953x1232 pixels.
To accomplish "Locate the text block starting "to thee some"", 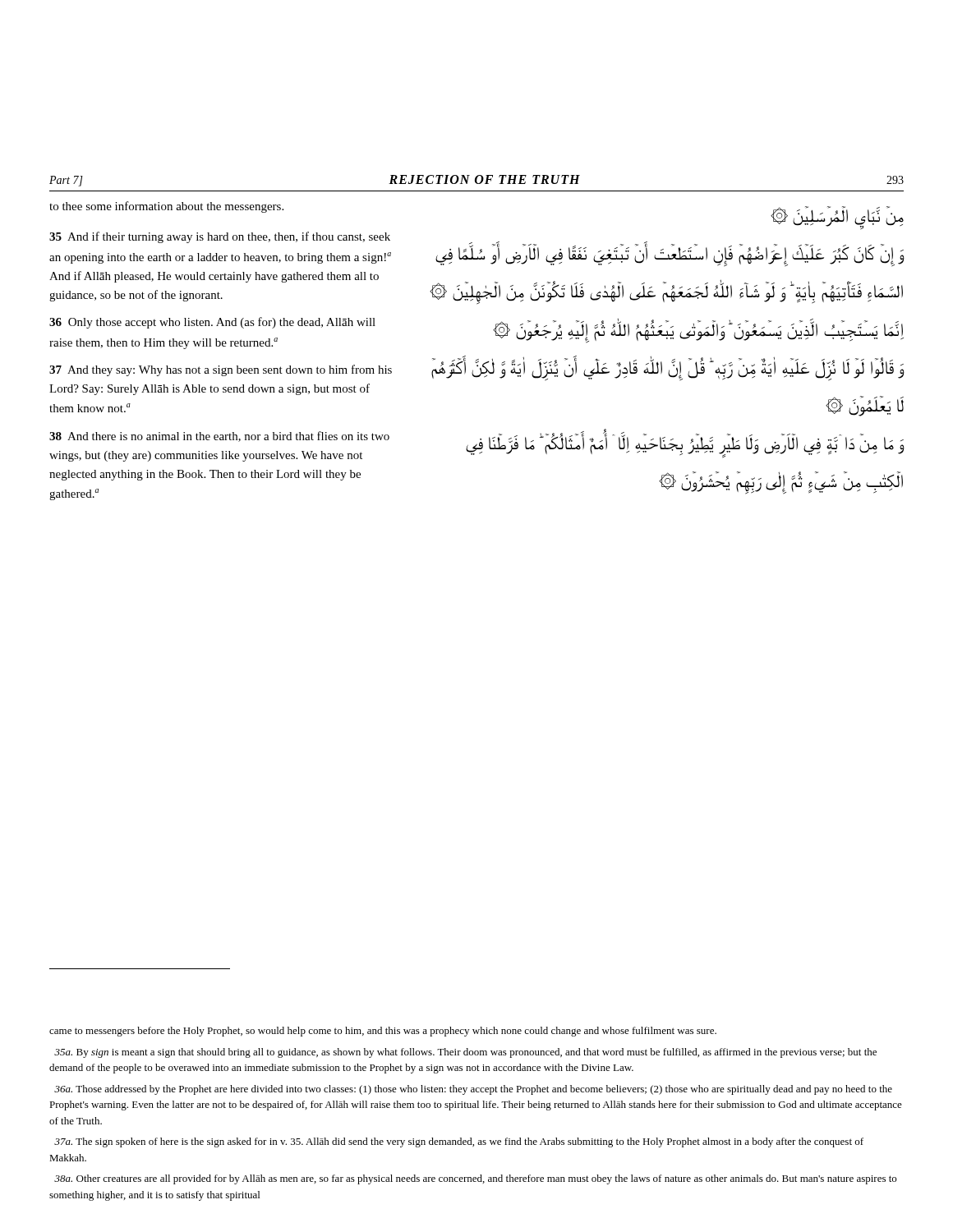I will [x=167, y=206].
